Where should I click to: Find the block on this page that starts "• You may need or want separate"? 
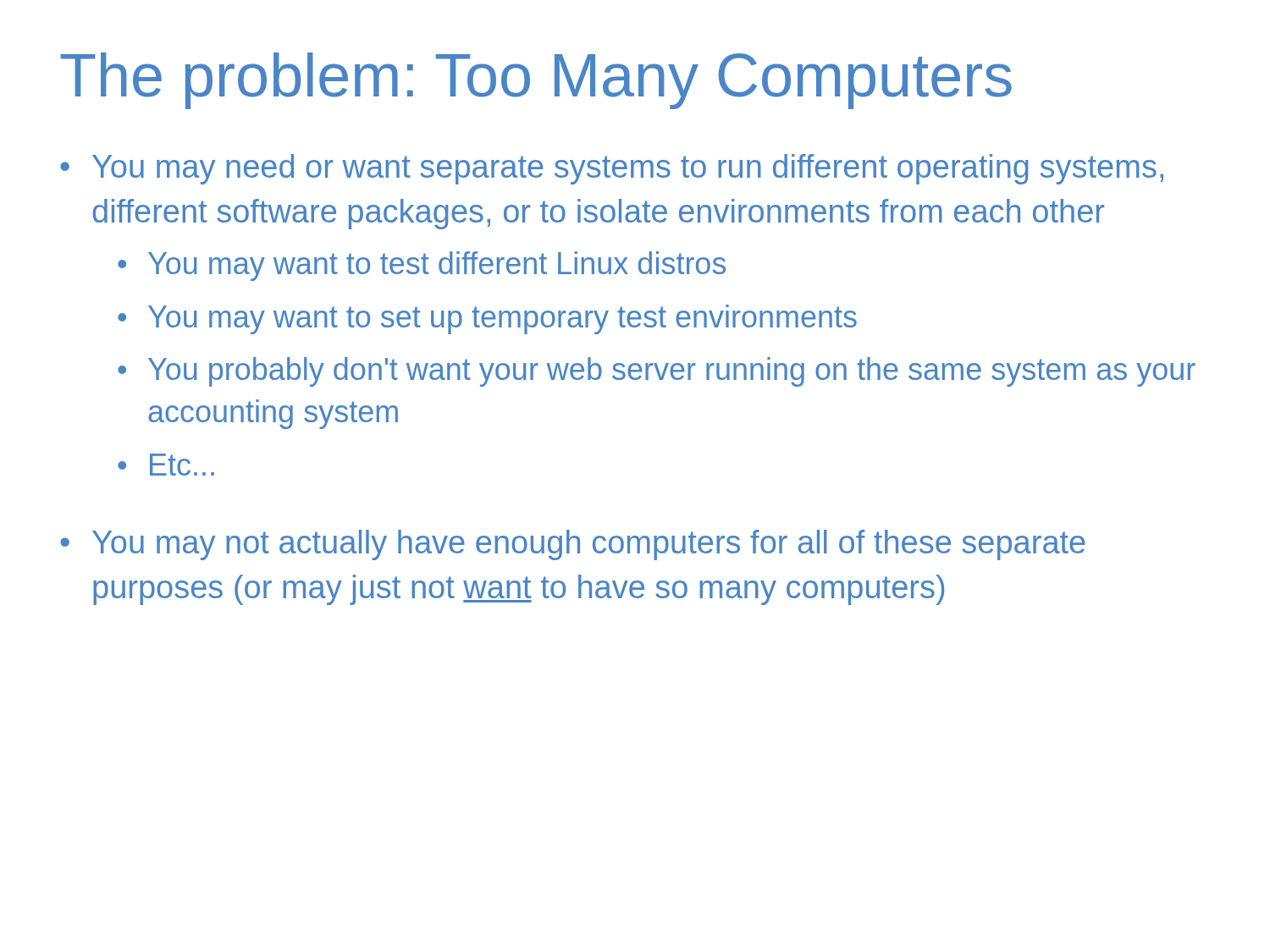click(635, 321)
